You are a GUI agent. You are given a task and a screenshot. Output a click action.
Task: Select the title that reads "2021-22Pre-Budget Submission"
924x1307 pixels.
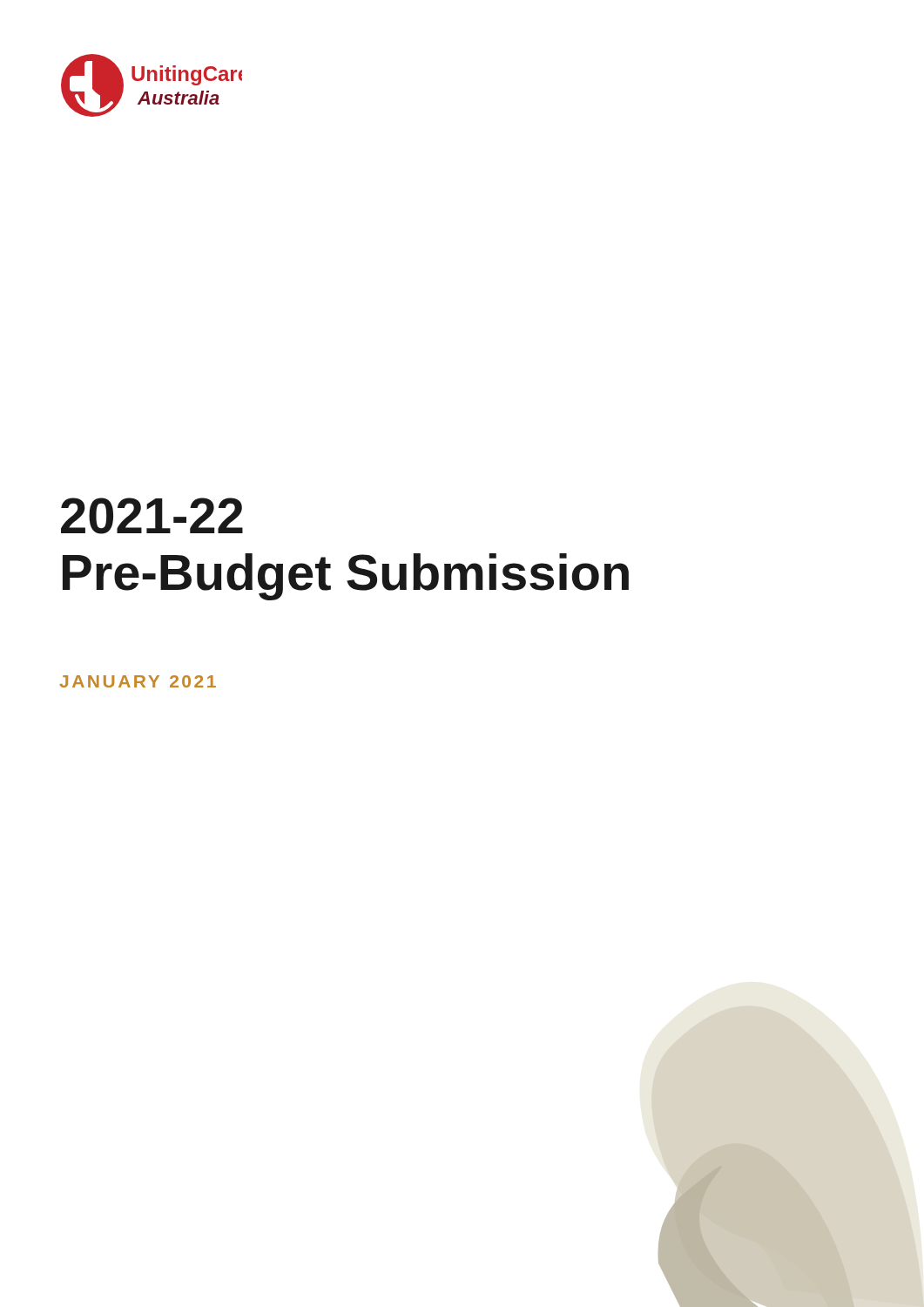(345, 544)
